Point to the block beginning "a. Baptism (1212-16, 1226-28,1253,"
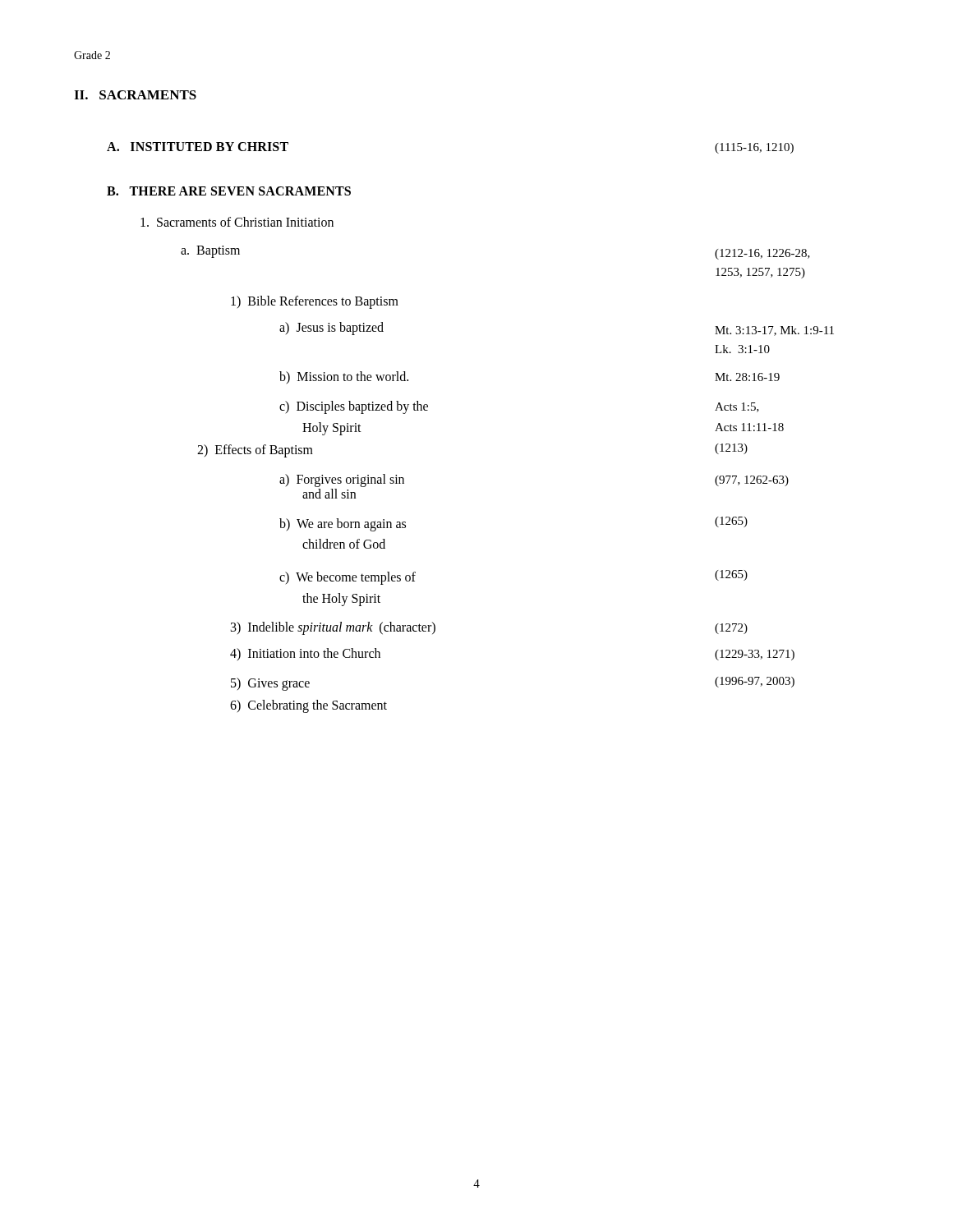This screenshot has height=1232, width=953. pyautogui.click(x=199, y=253)
